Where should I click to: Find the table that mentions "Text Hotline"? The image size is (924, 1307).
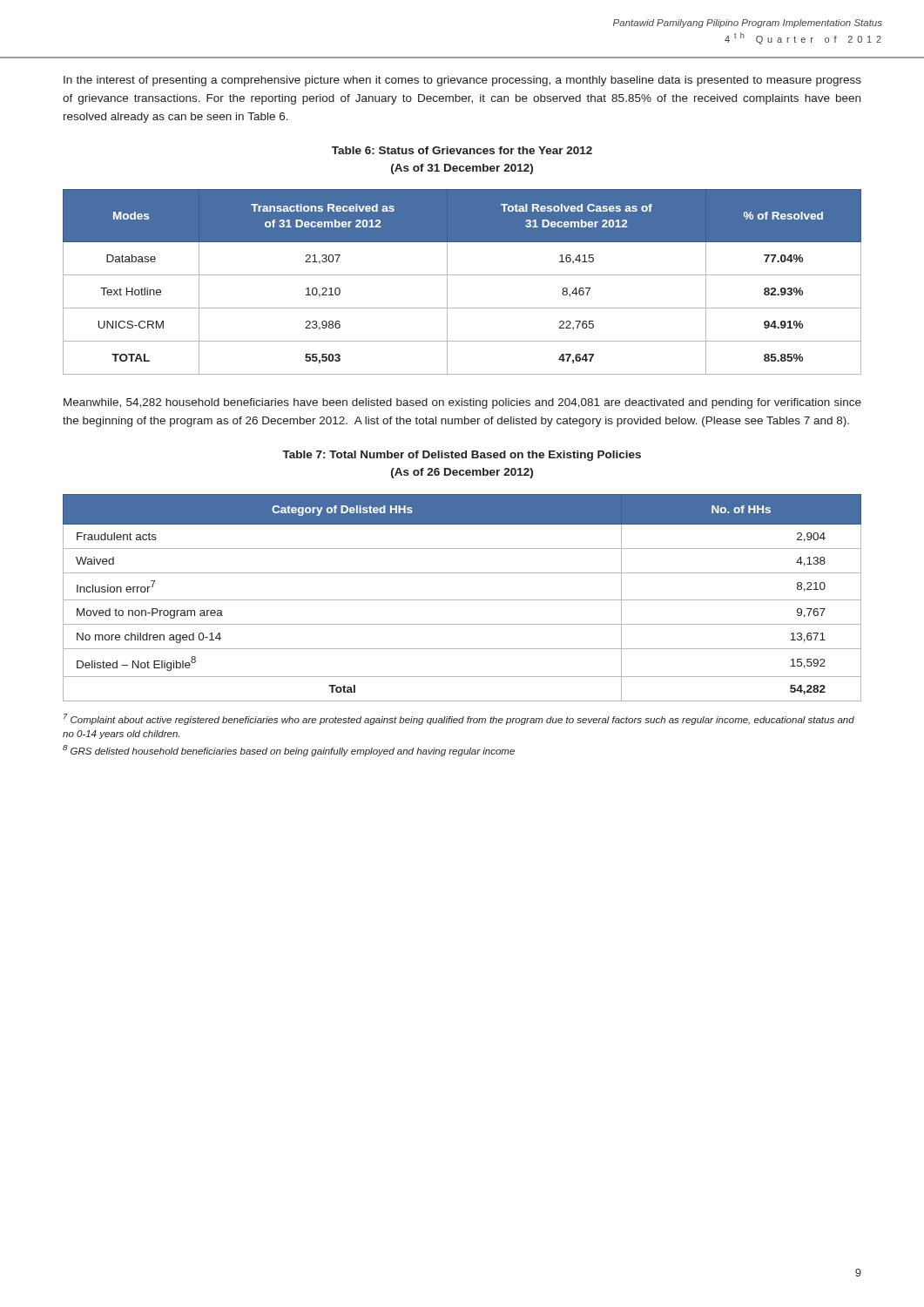pyautogui.click(x=462, y=282)
